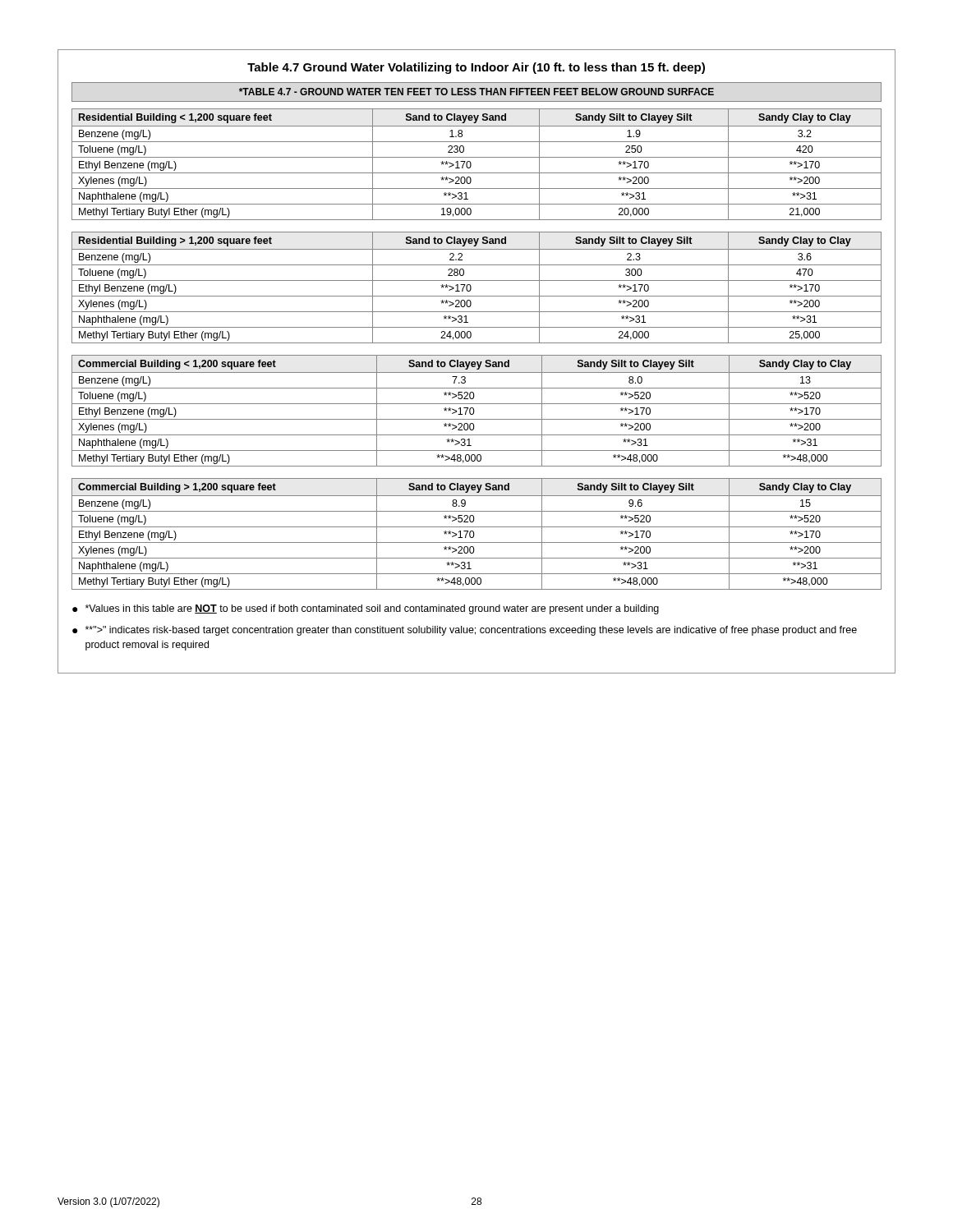Point to the title beginning "Table 4.7 Ground Water Volatilizing to Indoor Air"
Screen dimensions: 1232x953
tap(476, 67)
